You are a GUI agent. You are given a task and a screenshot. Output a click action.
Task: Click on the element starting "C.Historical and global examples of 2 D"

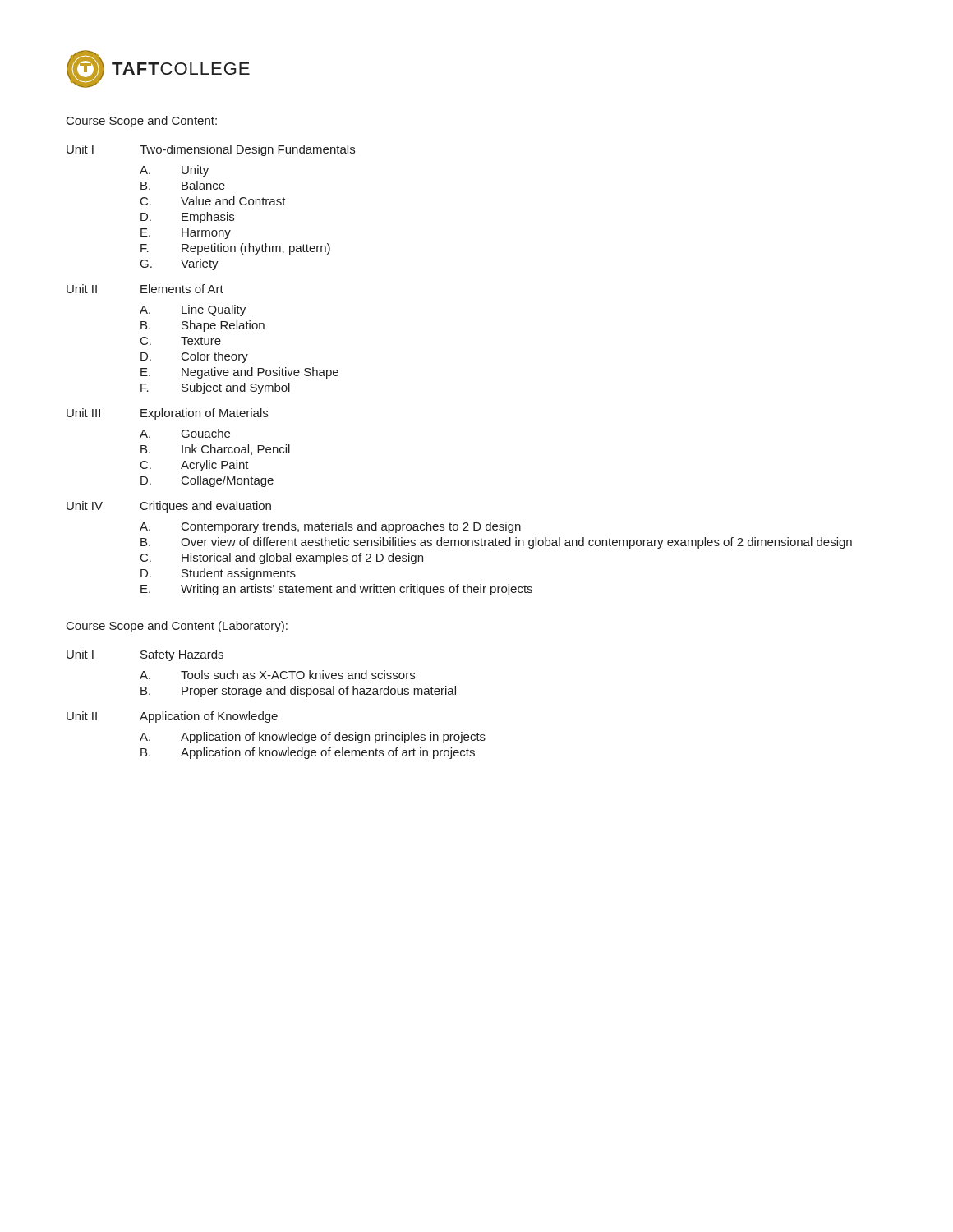513,557
